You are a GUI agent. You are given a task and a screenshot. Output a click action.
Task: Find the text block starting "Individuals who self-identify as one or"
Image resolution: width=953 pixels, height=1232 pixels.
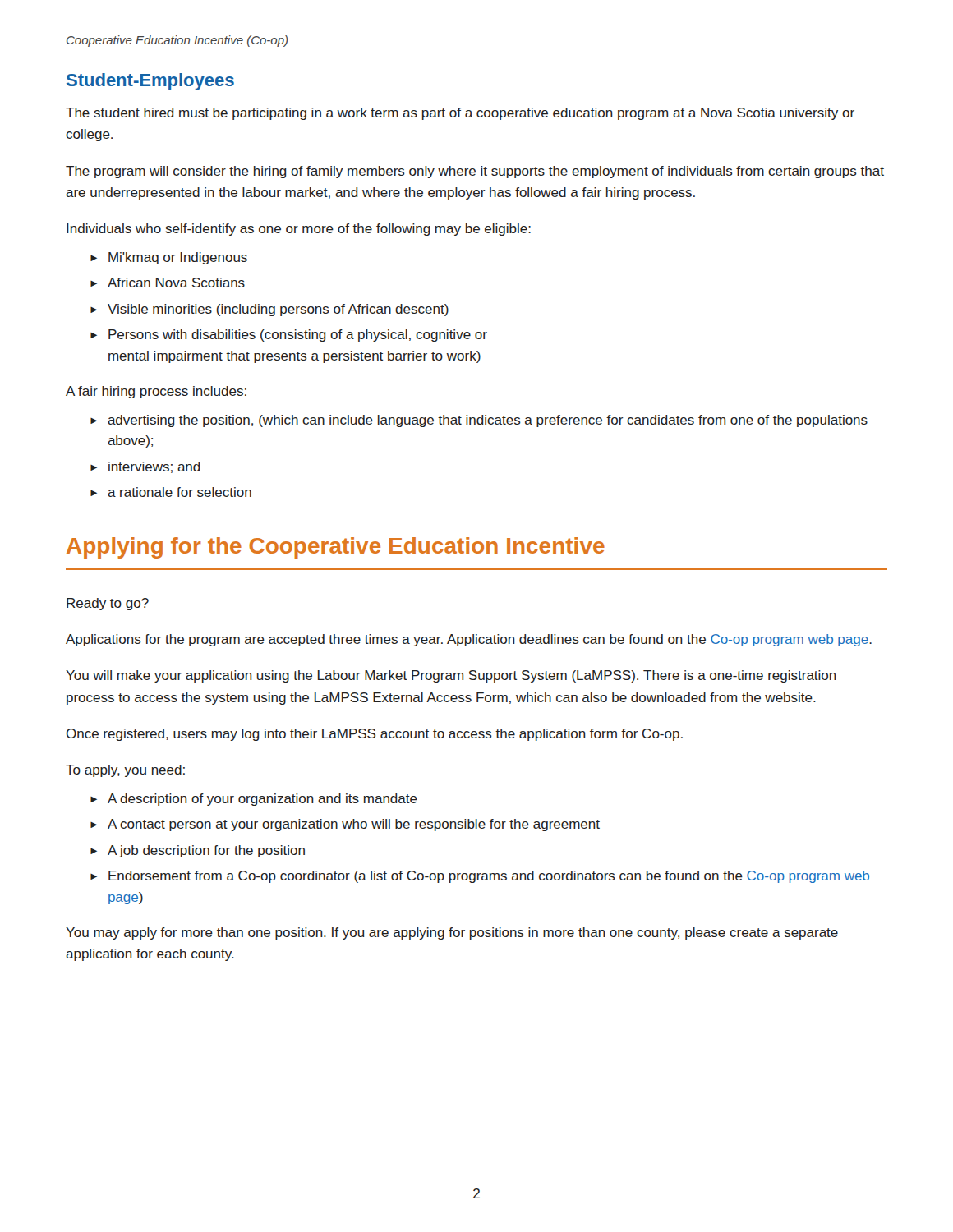tap(299, 229)
